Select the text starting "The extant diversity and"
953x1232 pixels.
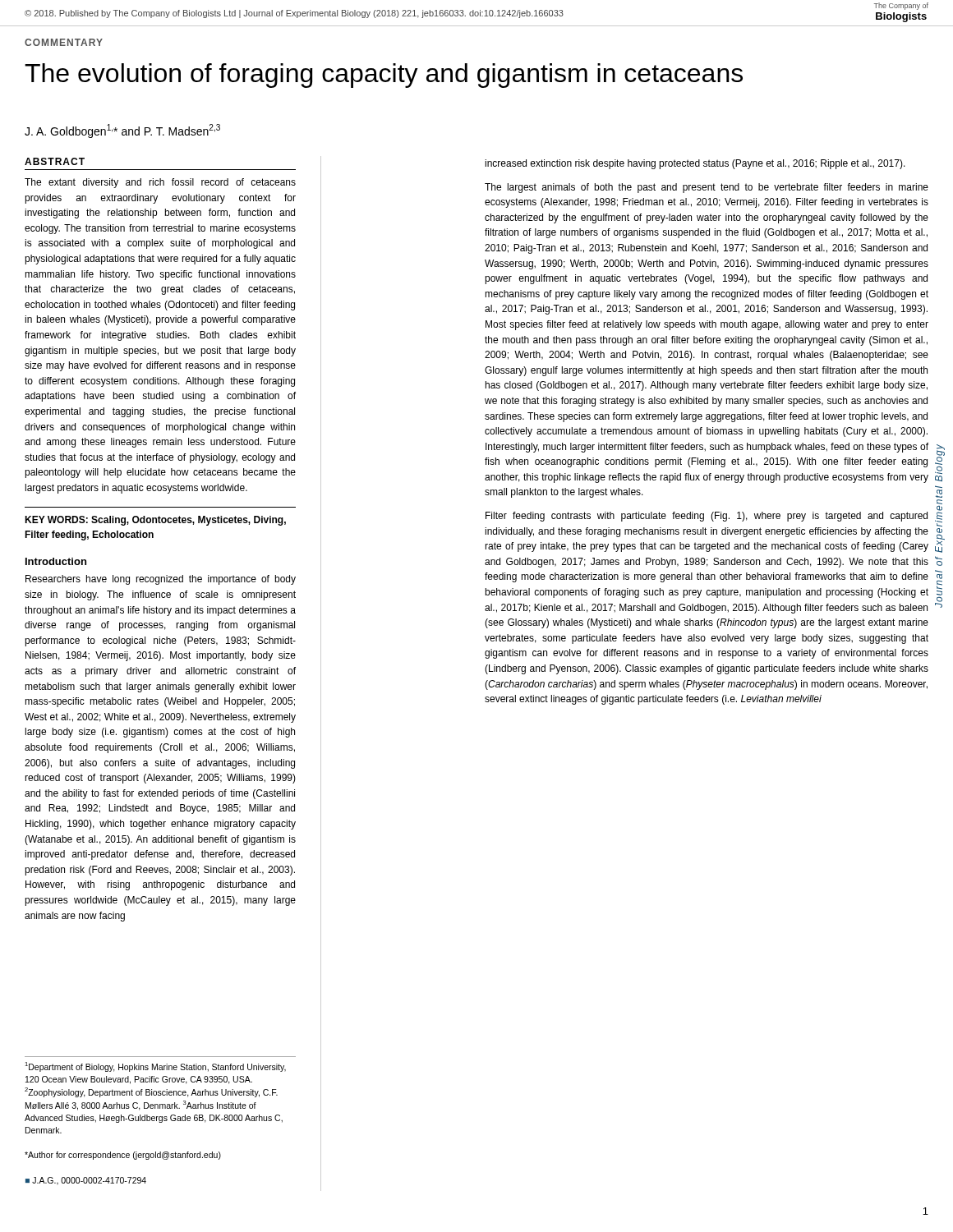160,335
